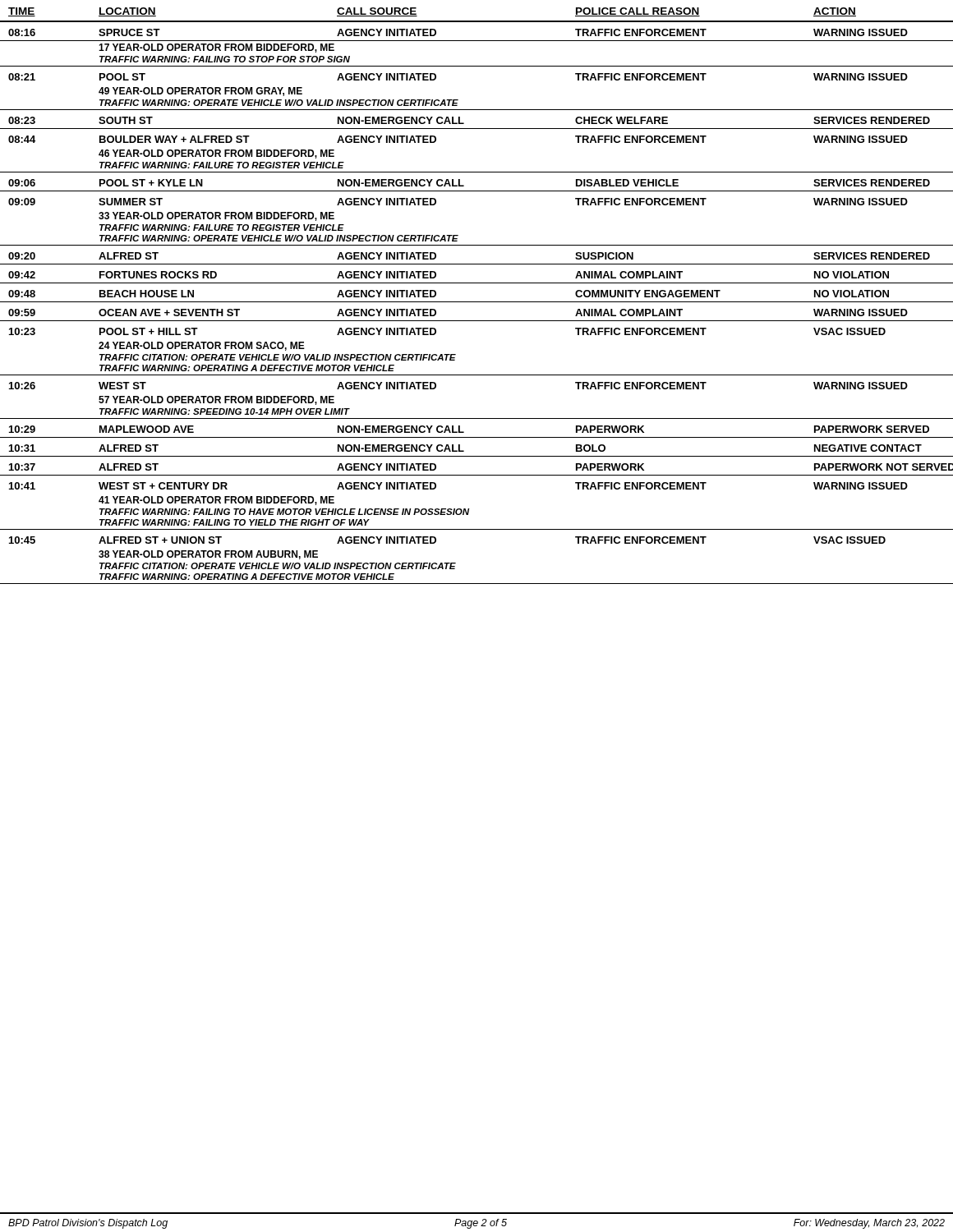953x1232 pixels.
Task: Point to the text block starting "09:20 ALFRED ST AGENCY"
Action: pyautogui.click(x=476, y=255)
